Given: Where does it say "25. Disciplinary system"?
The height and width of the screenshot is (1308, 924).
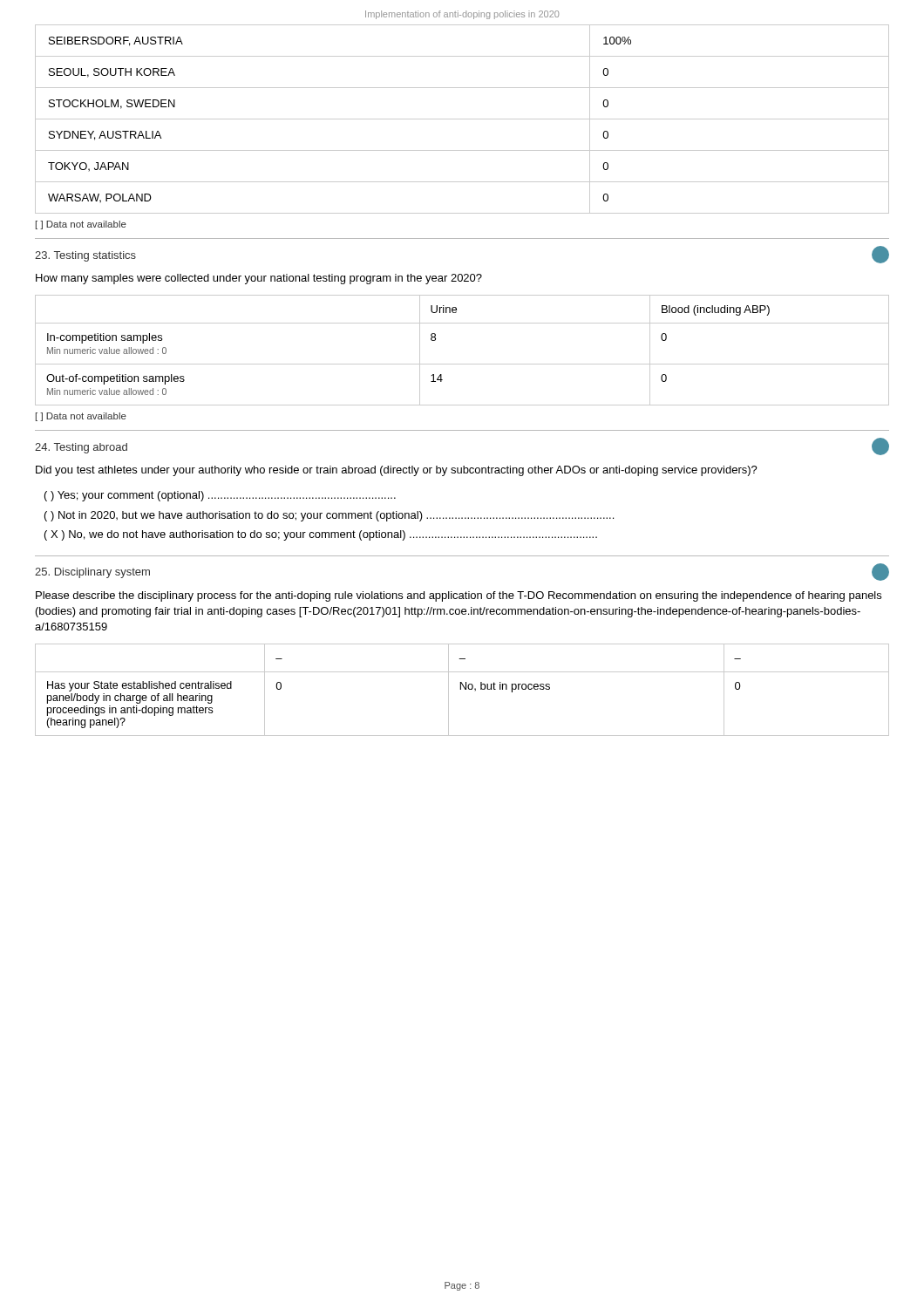Looking at the screenshot, I should click(x=93, y=572).
